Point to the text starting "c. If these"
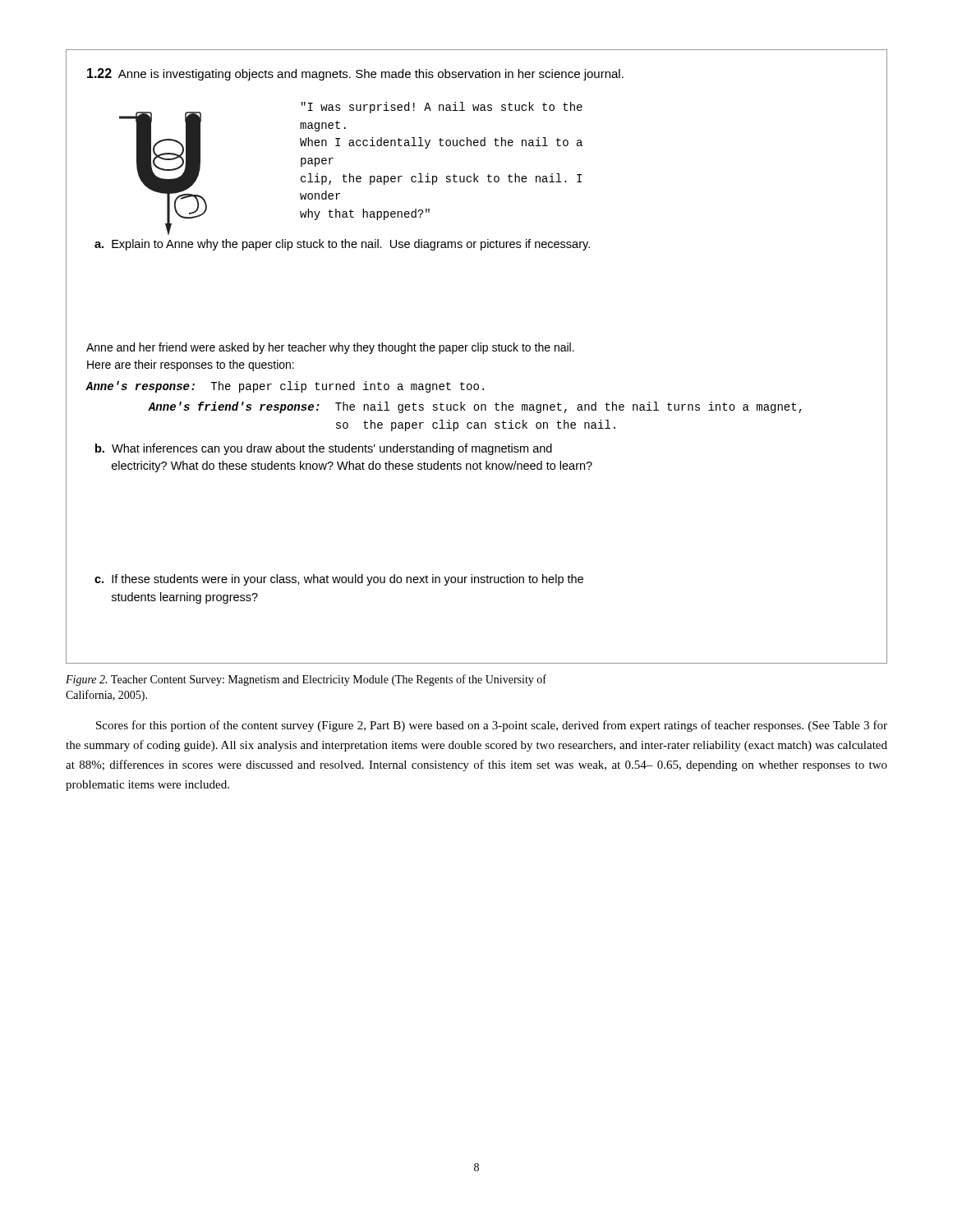This screenshot has height=1232, width=953. pos(339,588)
